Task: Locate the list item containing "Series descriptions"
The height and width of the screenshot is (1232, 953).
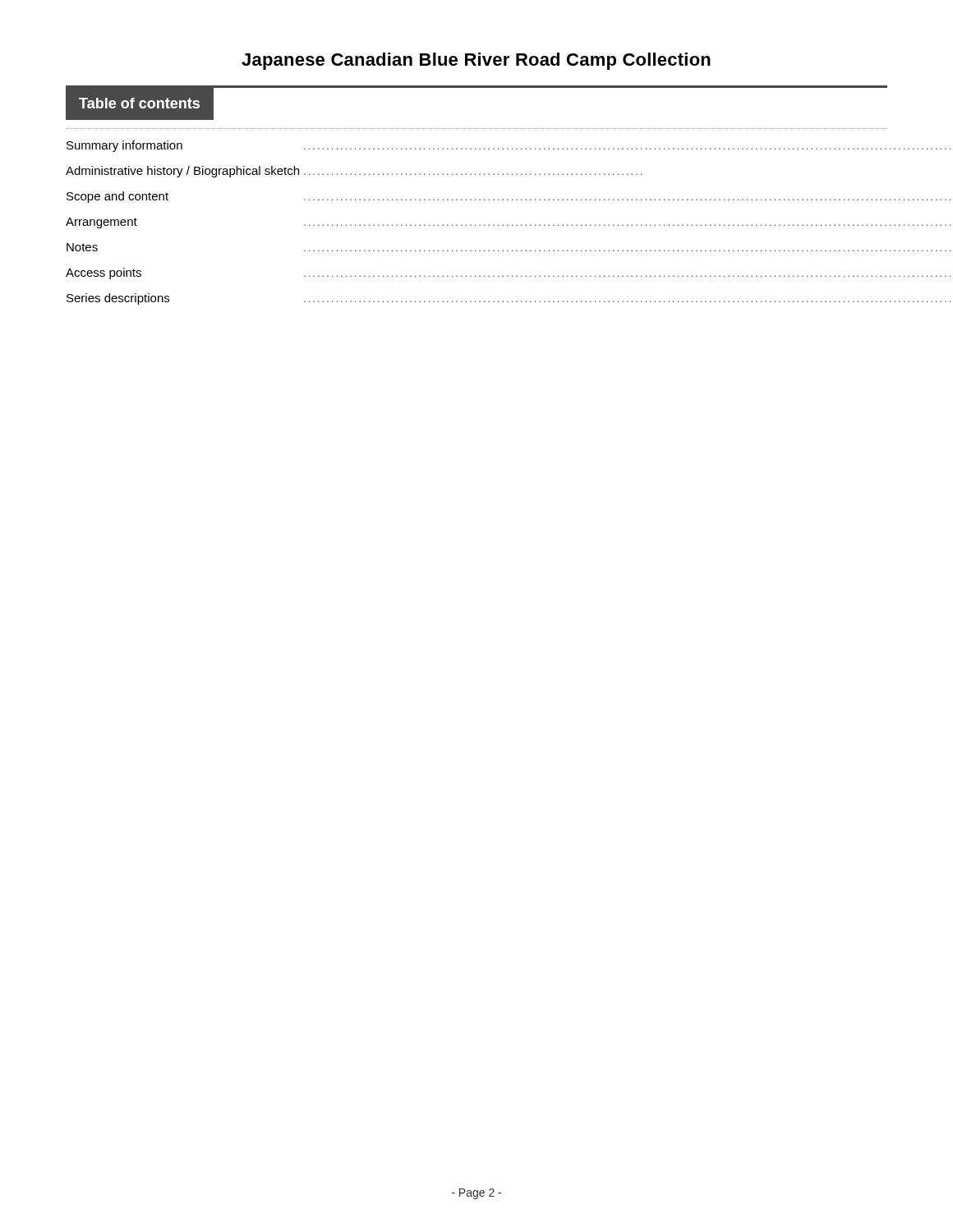Action: 509,298
